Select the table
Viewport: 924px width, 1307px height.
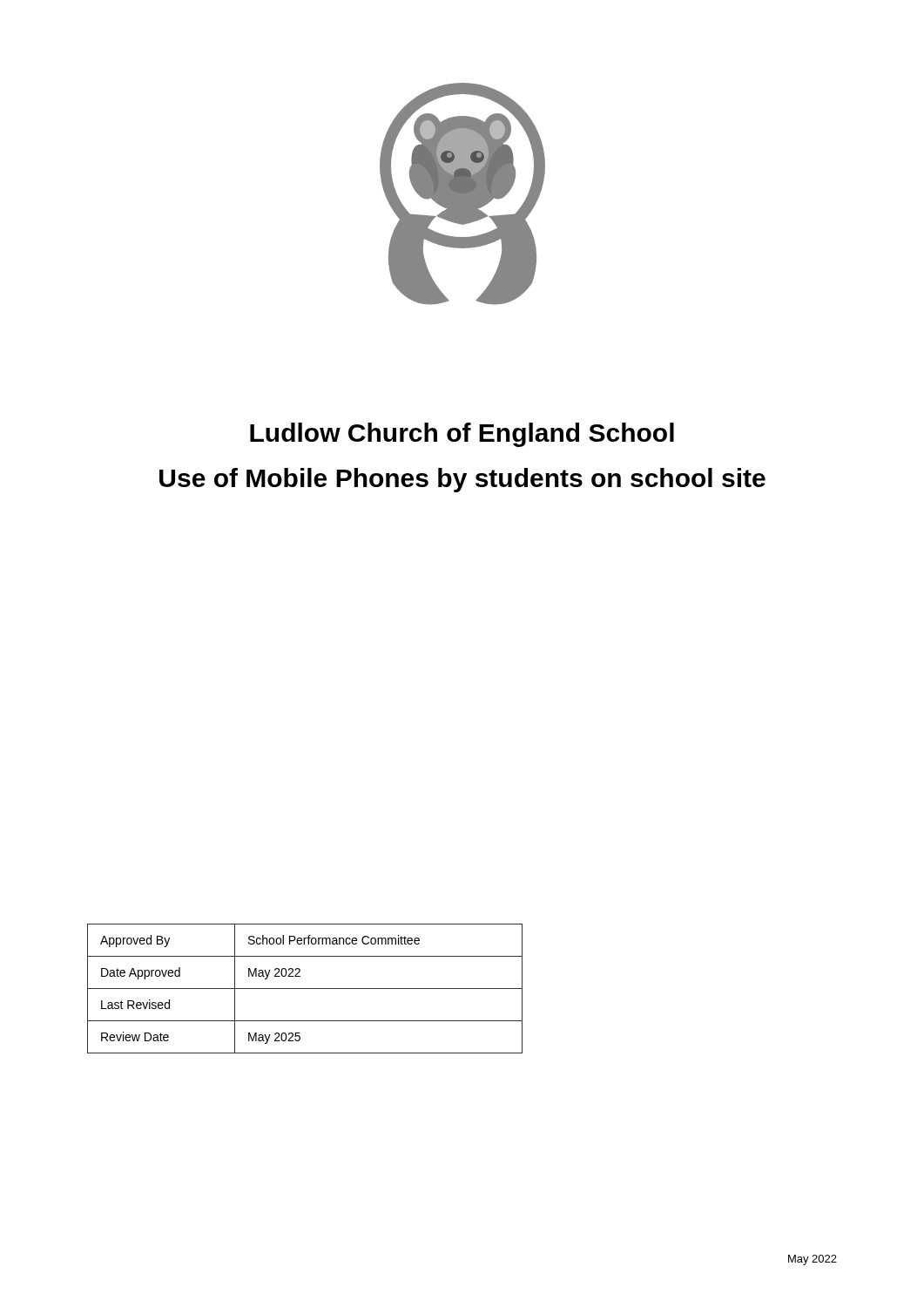coord(305,989)
